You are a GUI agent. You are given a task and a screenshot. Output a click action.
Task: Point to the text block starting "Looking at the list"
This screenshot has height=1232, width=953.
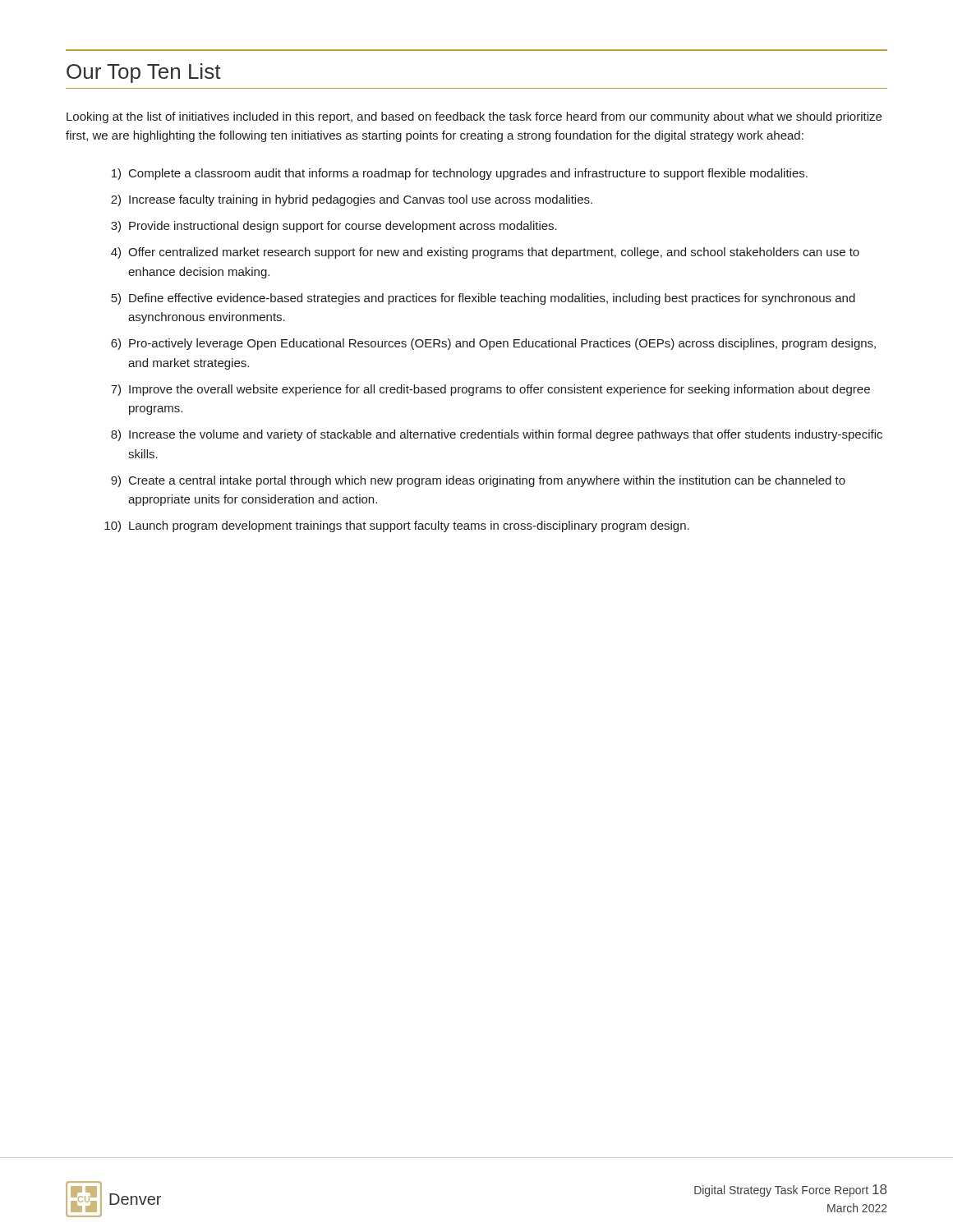tap(476, 126)
